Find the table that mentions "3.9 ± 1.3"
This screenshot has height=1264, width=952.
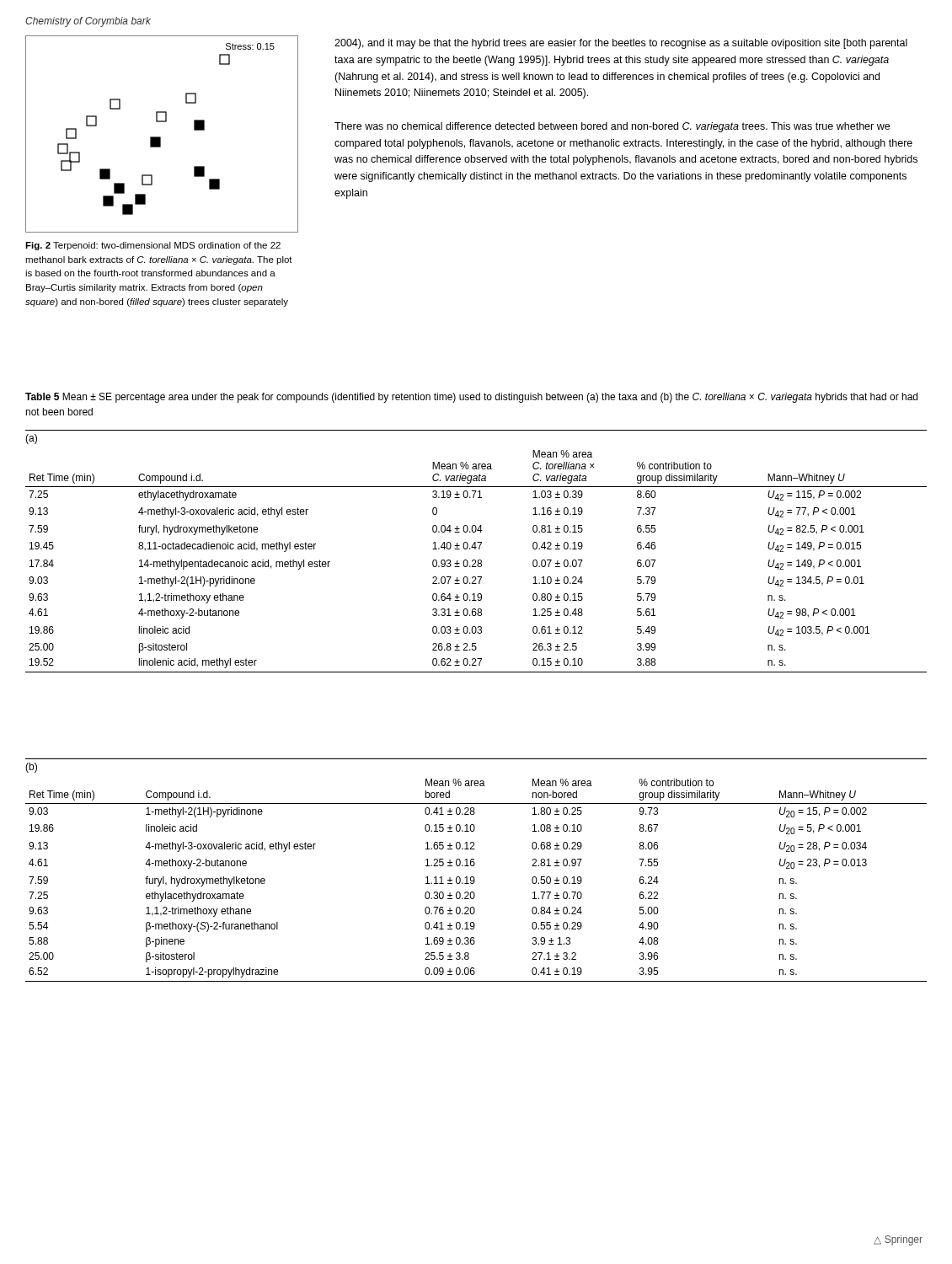pyautogui.click(x=476, y=870)
